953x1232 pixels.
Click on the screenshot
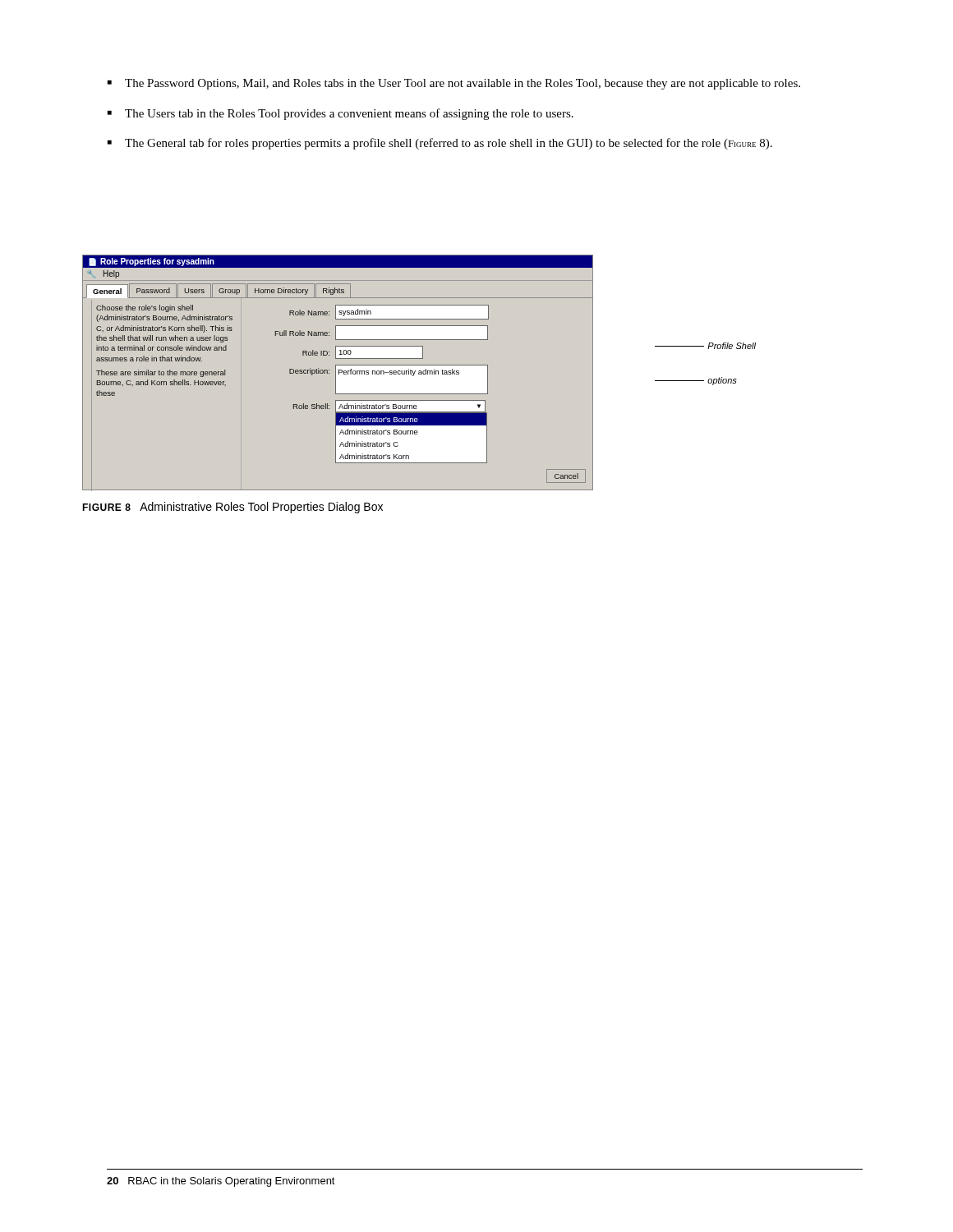click(x=337, y=372)
